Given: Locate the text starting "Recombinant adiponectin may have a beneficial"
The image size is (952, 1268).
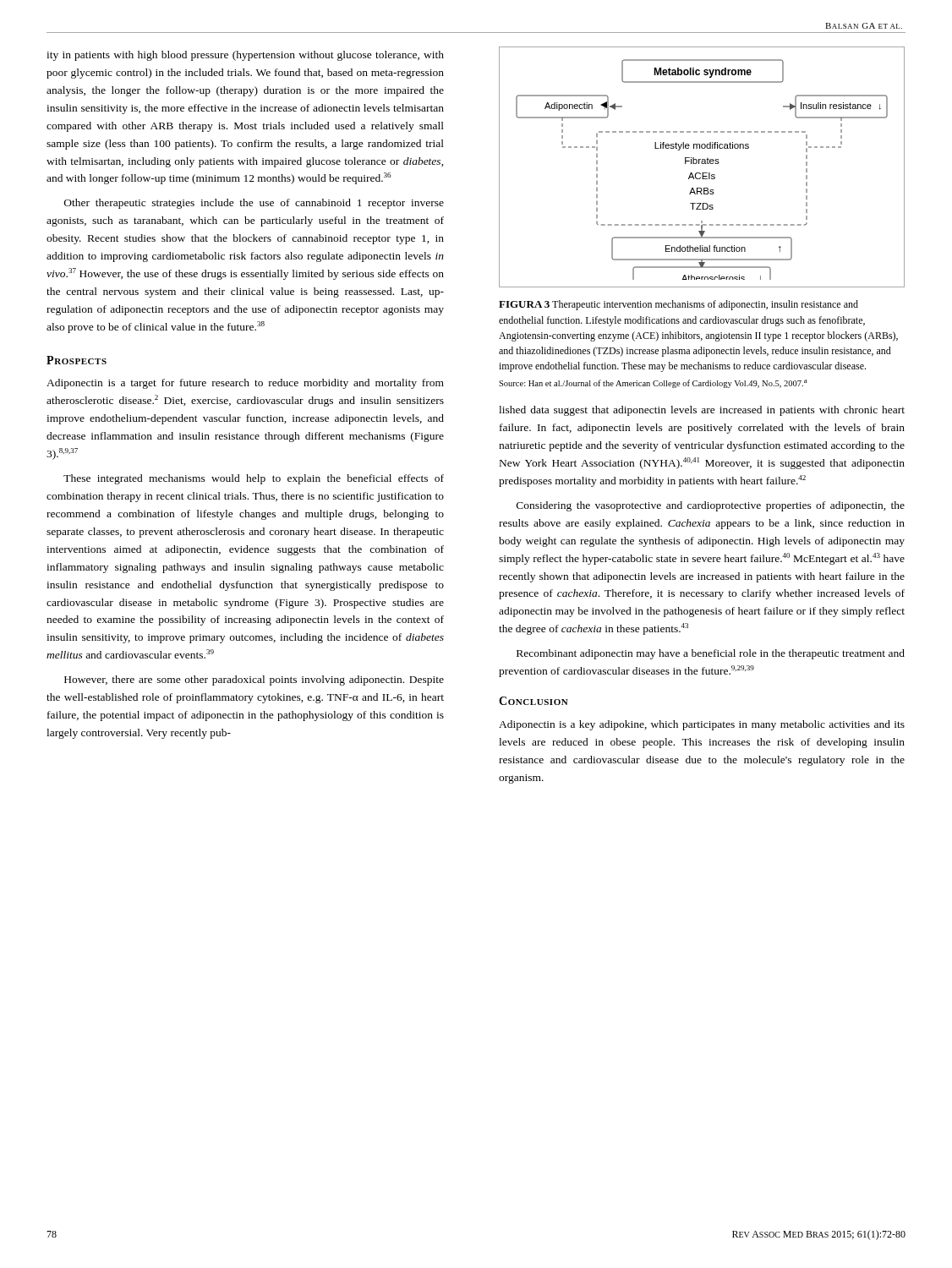Looking at the screenshot, I should tap(702, 663).
